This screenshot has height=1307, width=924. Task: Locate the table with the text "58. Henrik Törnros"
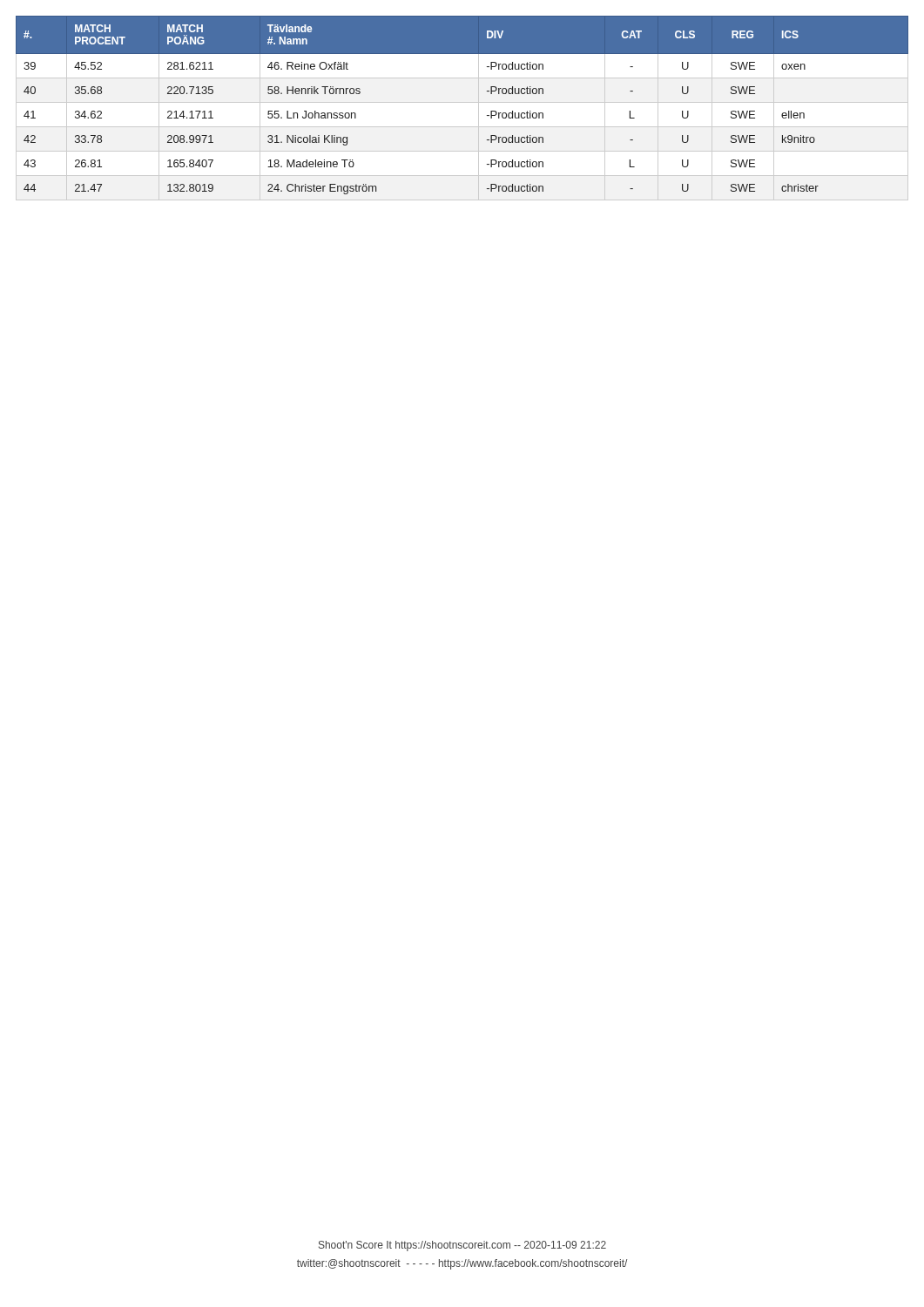(x=462, y=108)
